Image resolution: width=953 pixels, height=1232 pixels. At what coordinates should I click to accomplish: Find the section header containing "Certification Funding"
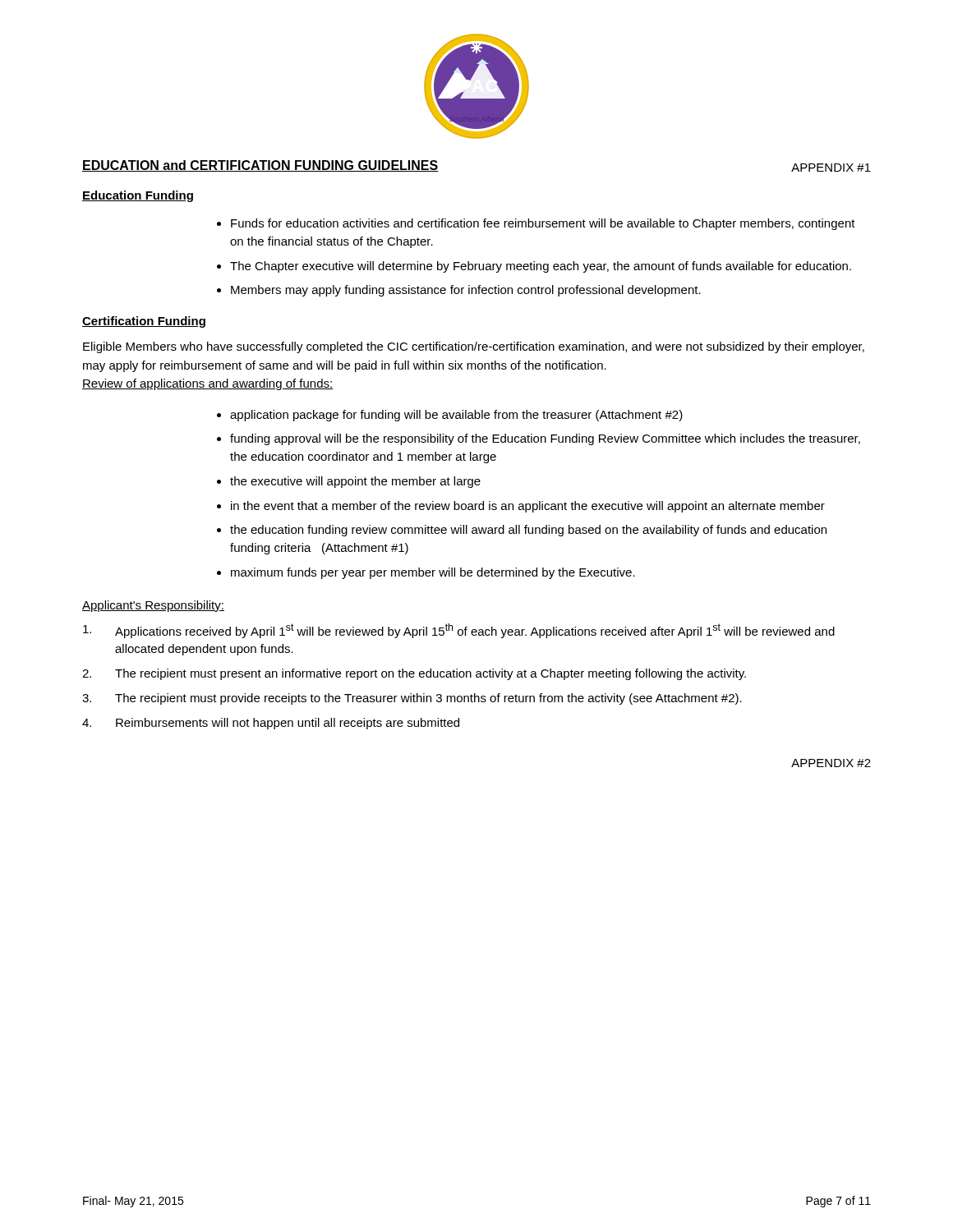tap(144, 321)
